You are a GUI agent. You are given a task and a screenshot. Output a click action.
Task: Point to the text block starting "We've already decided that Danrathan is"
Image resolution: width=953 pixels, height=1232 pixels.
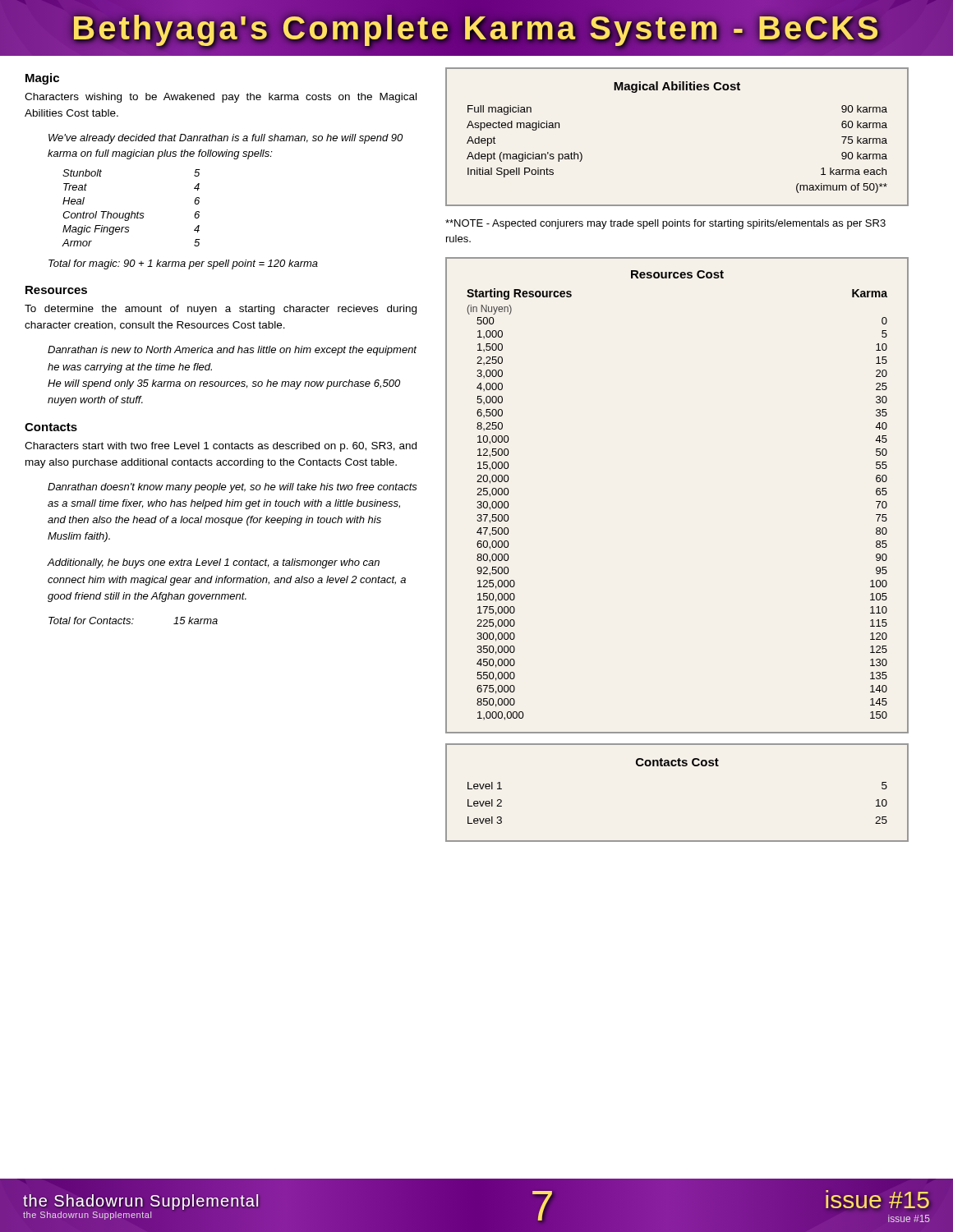coord(225,145)
